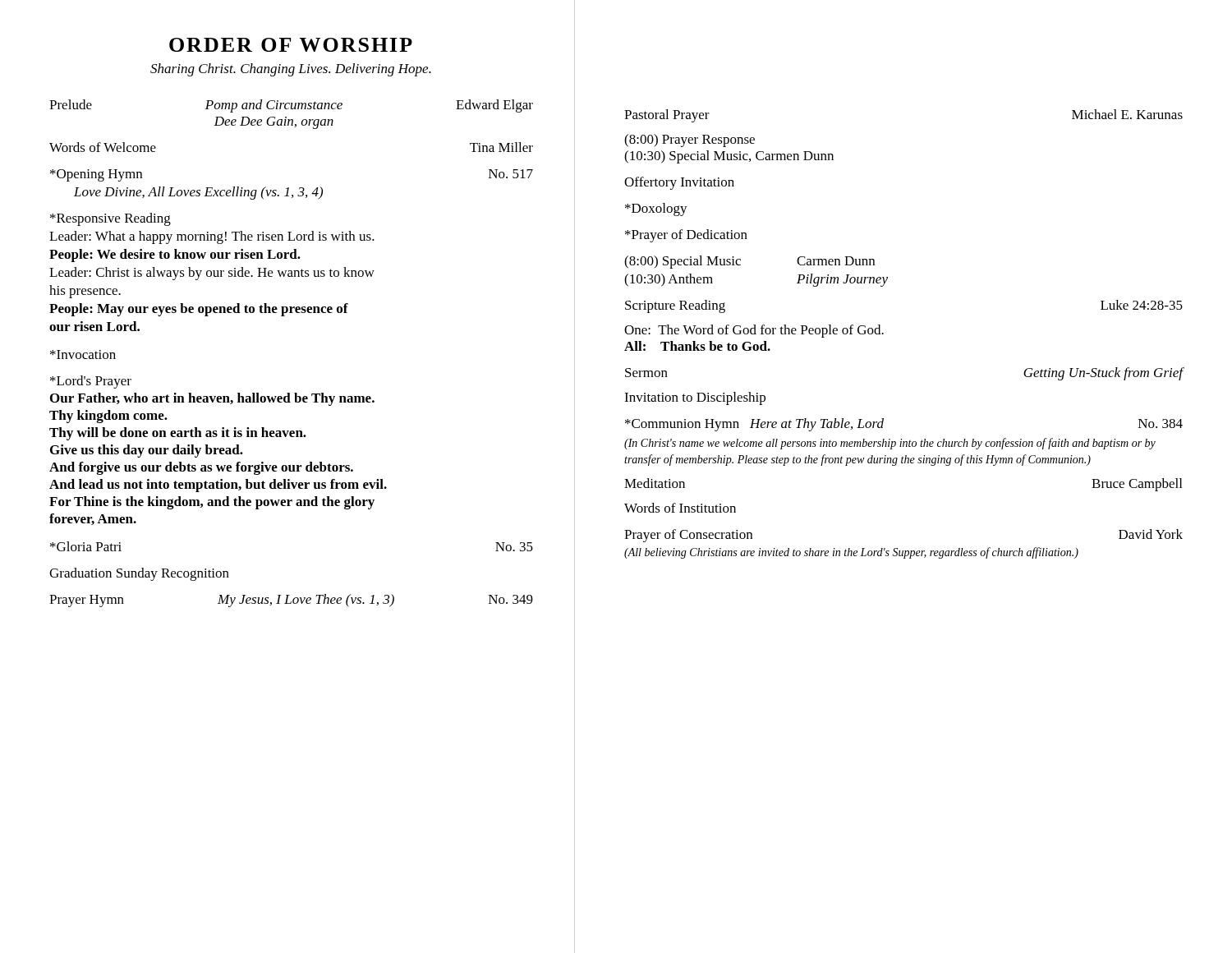Click where it says "Scripture Reading Luke 24:28-35"
Screen dimensions: 953x1232
pos(685,307)
